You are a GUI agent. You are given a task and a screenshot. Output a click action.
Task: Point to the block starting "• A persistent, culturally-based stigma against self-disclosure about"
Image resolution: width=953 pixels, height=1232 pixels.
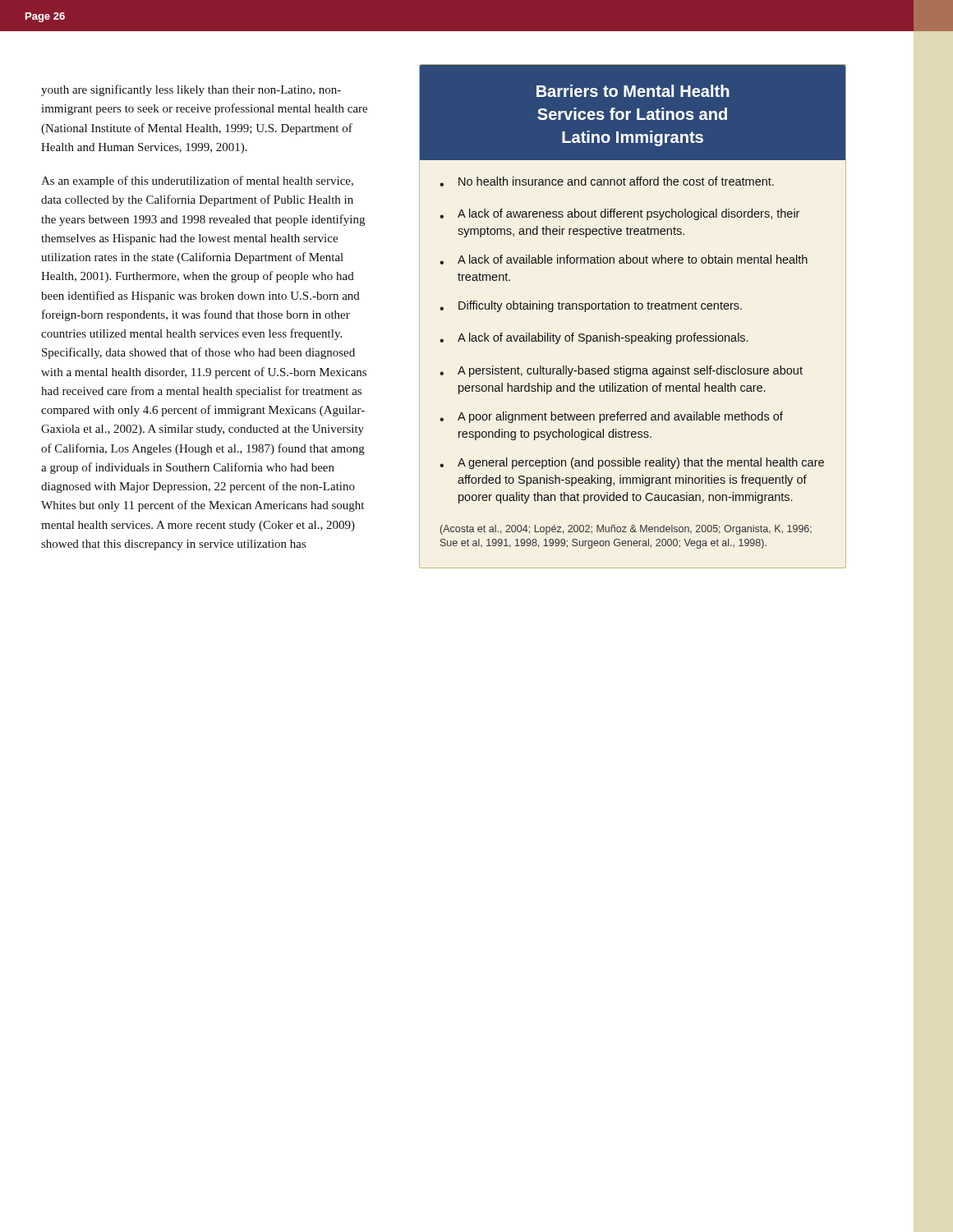633,379
